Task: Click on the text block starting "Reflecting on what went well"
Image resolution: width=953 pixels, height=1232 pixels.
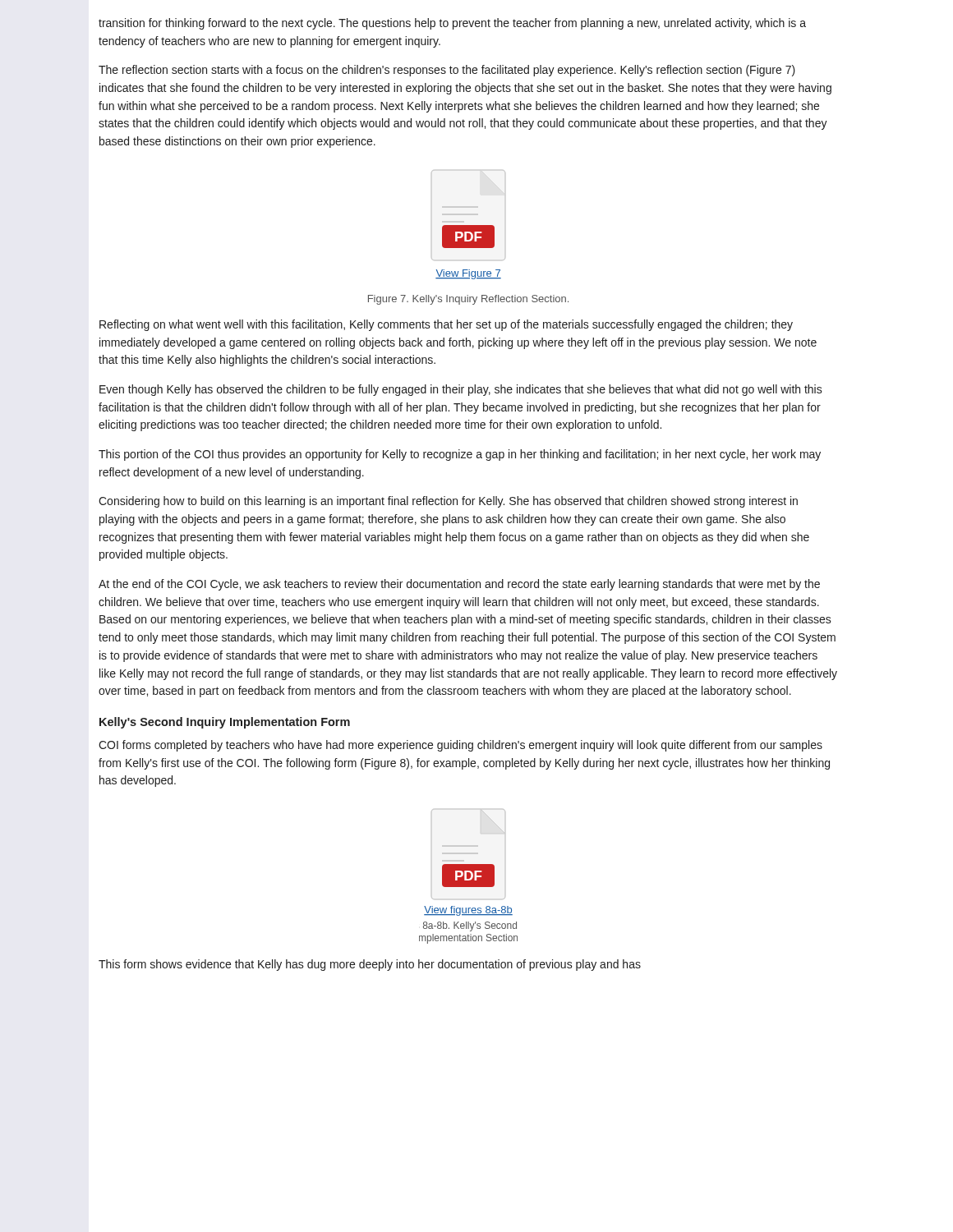Action: (468, 343)
